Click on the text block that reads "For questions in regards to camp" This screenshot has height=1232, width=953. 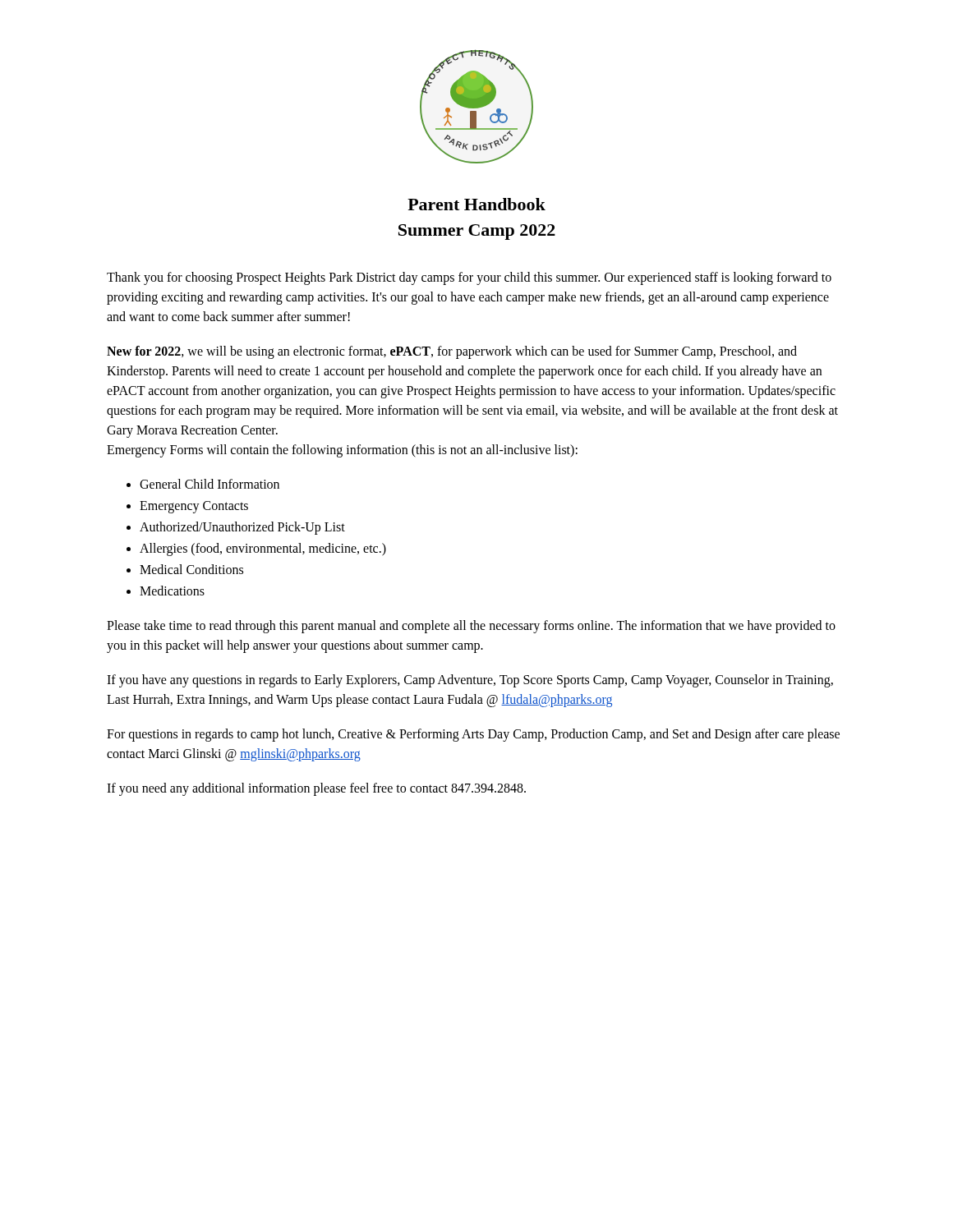click(x=473, y=743)
